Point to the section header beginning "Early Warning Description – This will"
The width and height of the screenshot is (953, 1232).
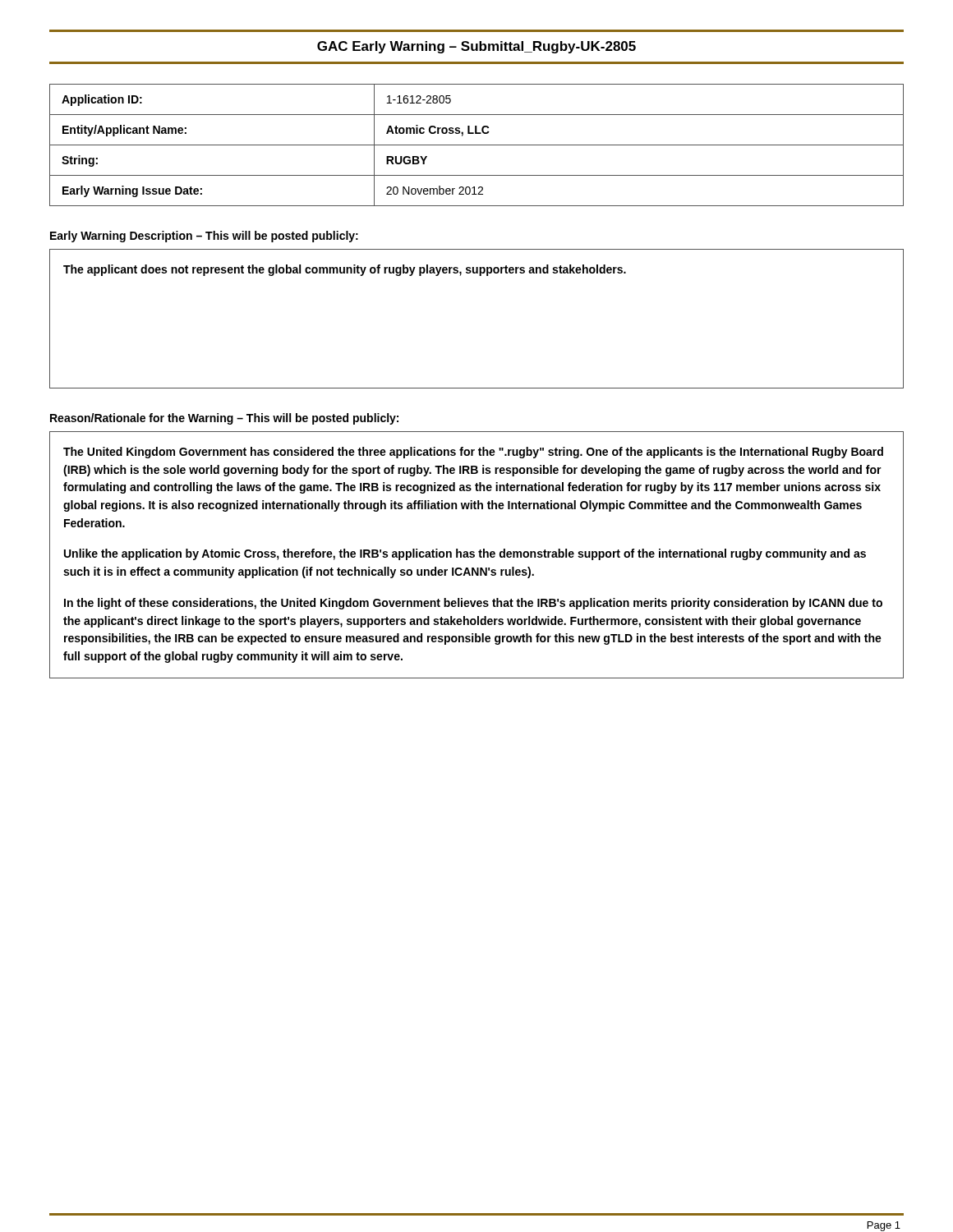204,236
